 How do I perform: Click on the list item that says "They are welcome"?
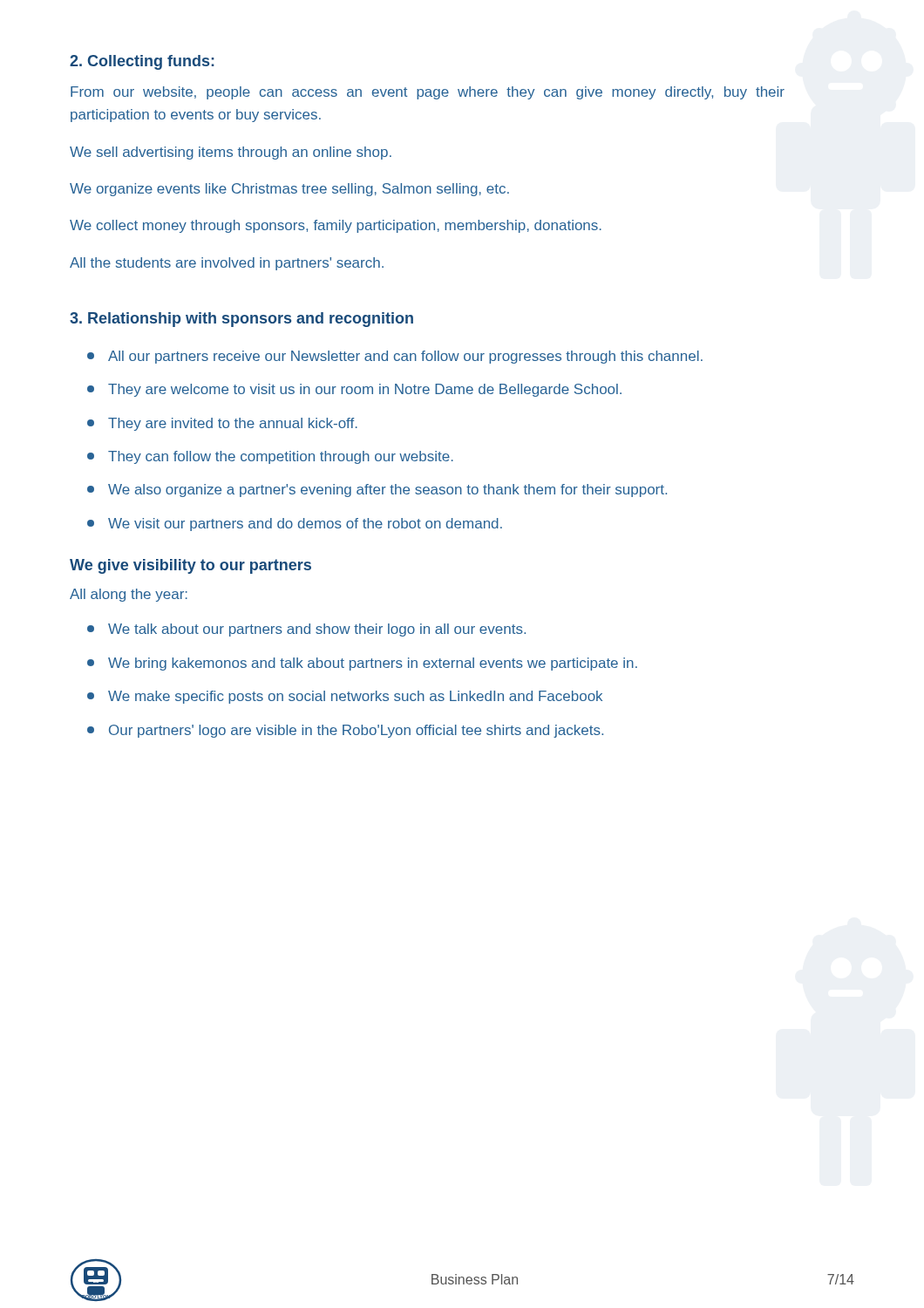pos(445,390)
